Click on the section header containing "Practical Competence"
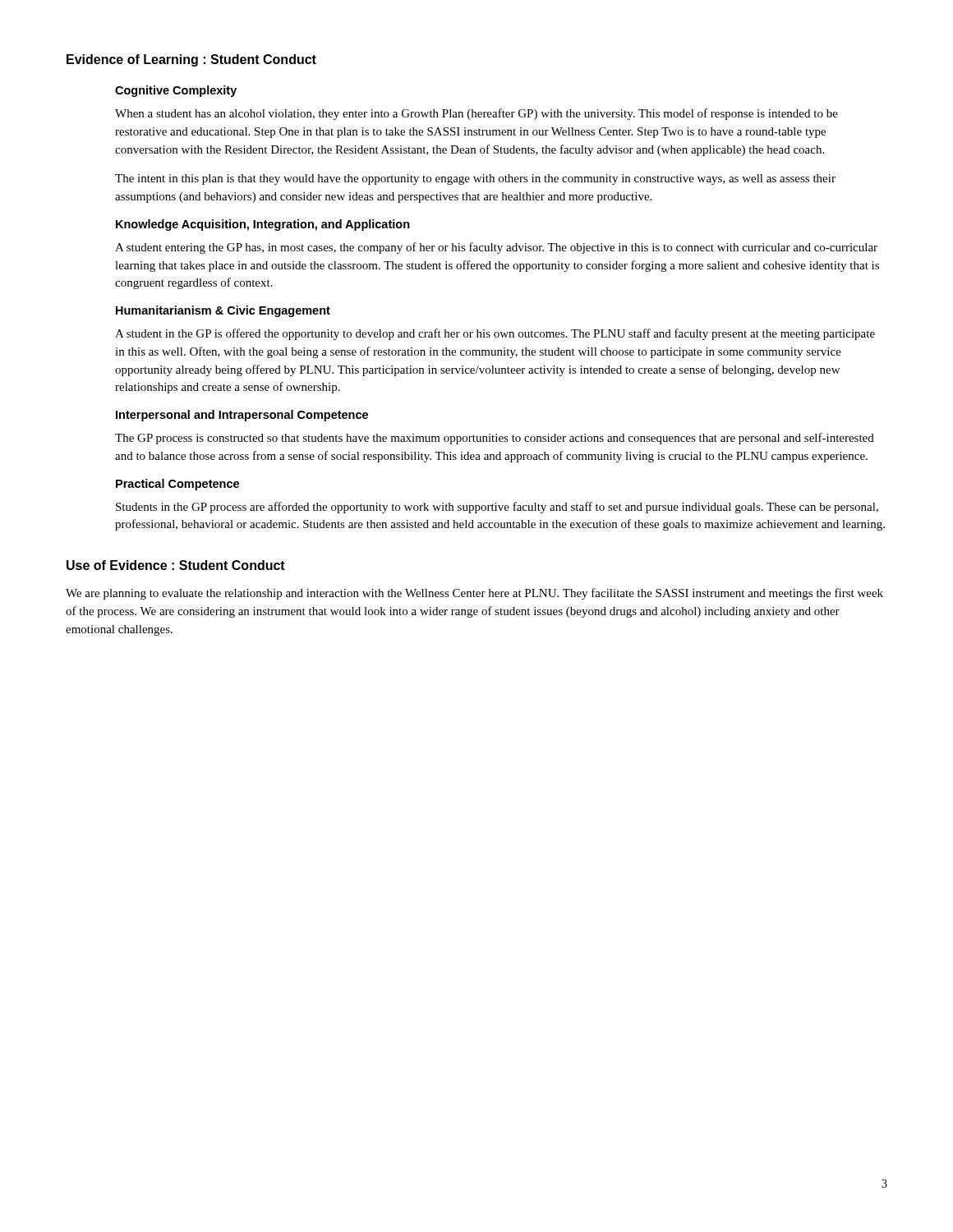Screen dimensions: 1232x953 tap(177, 483)
